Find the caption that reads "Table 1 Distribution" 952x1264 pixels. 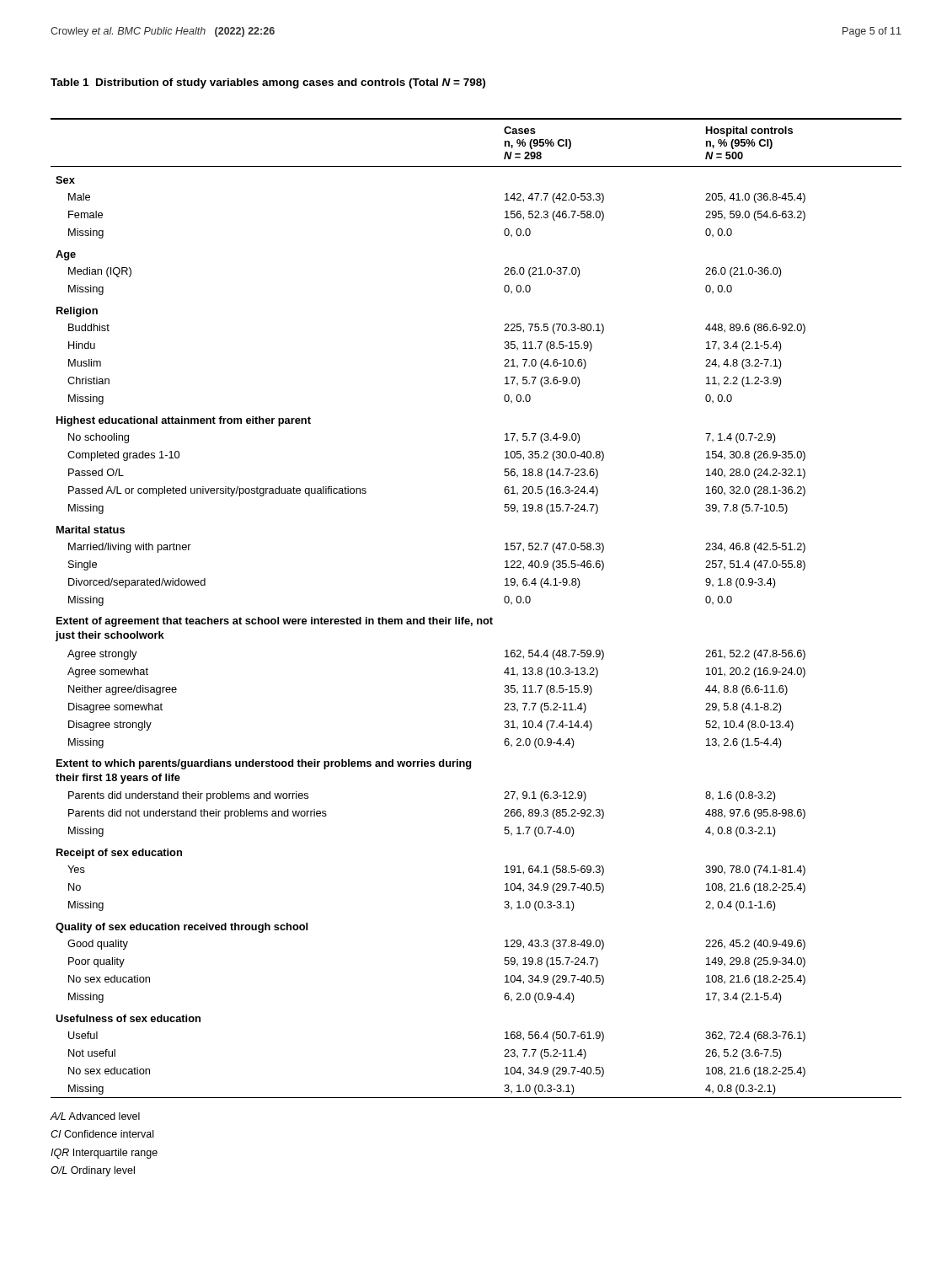point(476,82)
